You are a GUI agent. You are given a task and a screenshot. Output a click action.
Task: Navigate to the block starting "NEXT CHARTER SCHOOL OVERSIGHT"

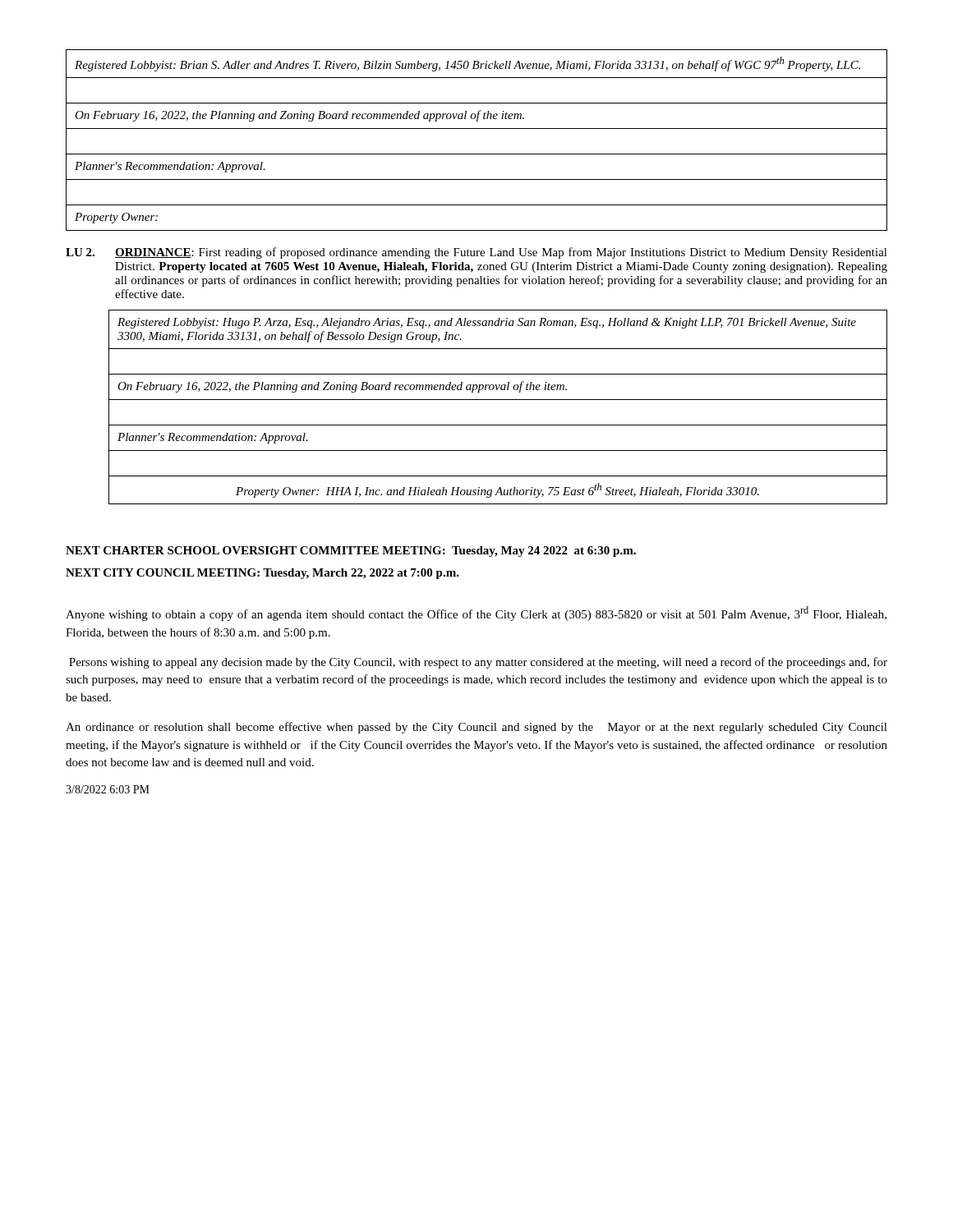point(351,550)
